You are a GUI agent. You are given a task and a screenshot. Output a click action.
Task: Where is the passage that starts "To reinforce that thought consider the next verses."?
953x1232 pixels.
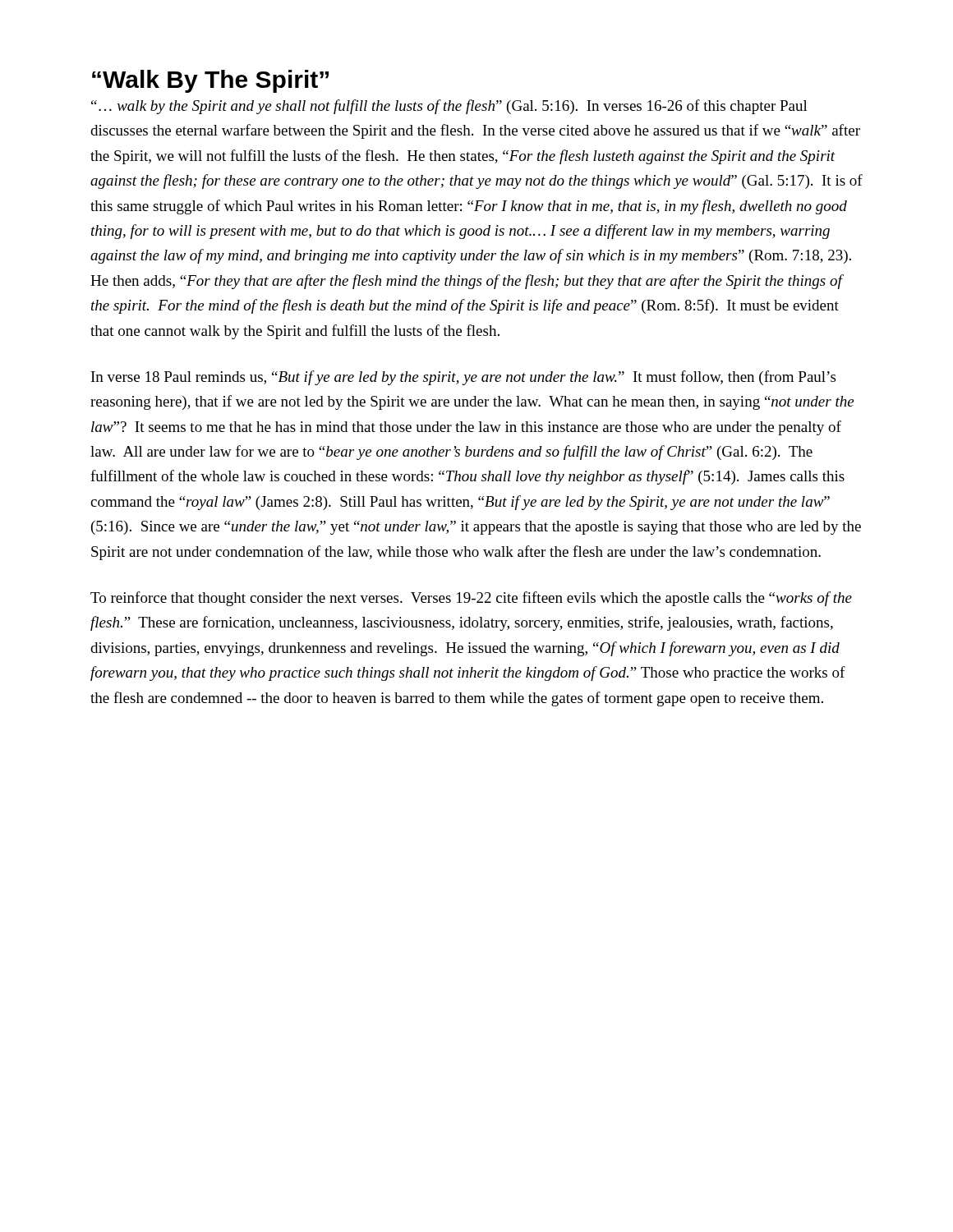tap(471, 647)
